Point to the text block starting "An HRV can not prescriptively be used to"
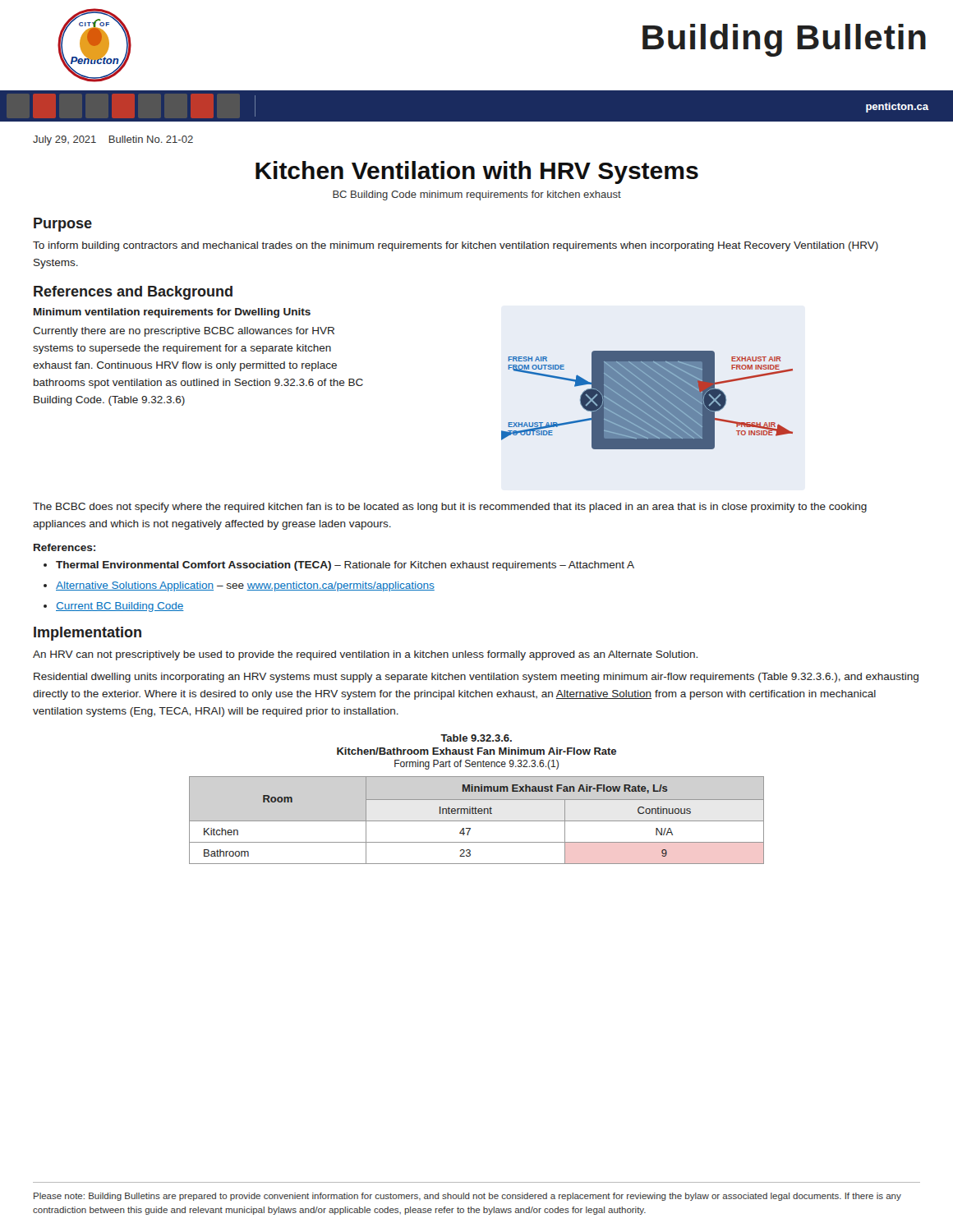The height and width of the screenshot is (1232, 953). [366, 655]
